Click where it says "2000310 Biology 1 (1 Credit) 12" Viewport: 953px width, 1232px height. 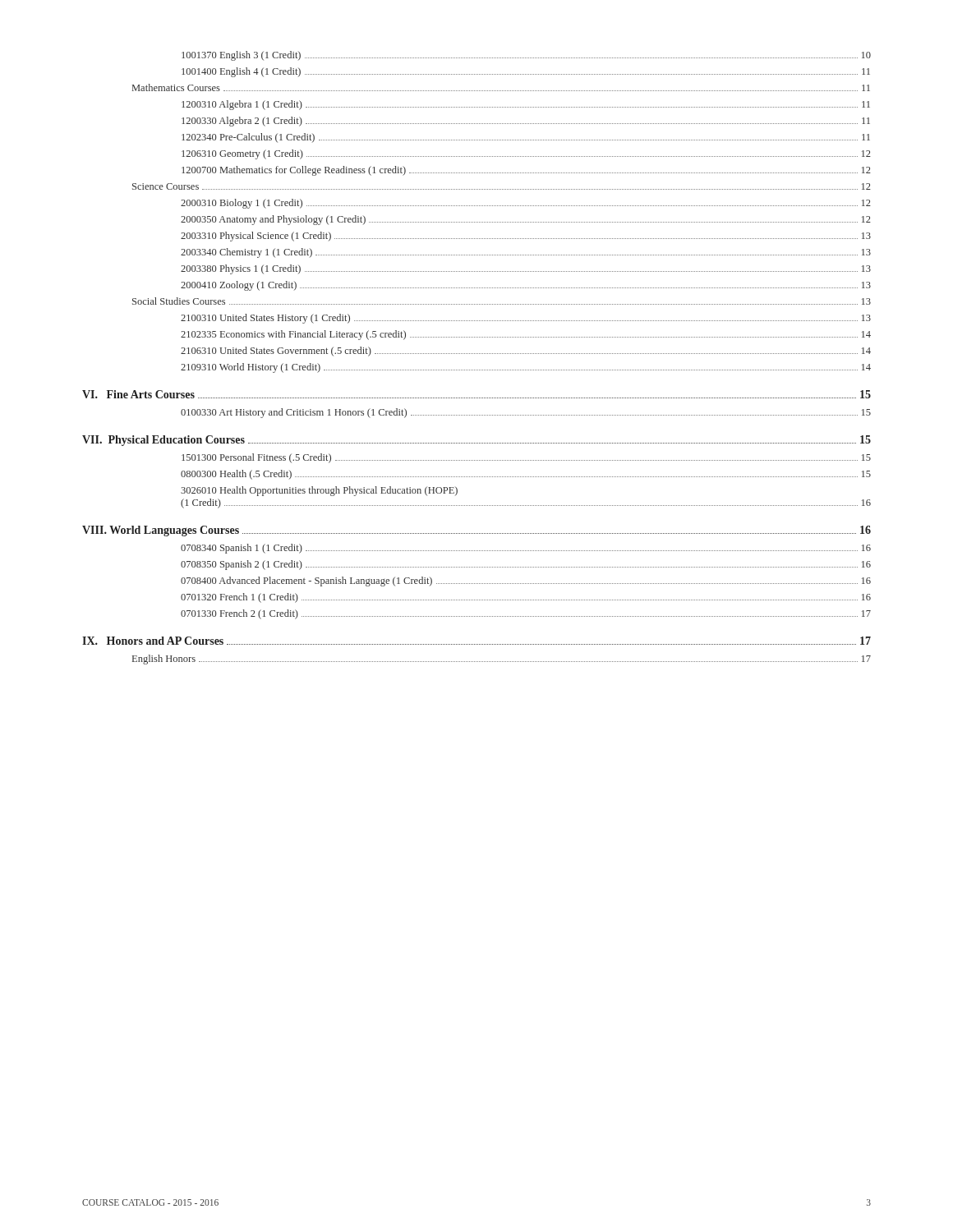pos(526,203)
